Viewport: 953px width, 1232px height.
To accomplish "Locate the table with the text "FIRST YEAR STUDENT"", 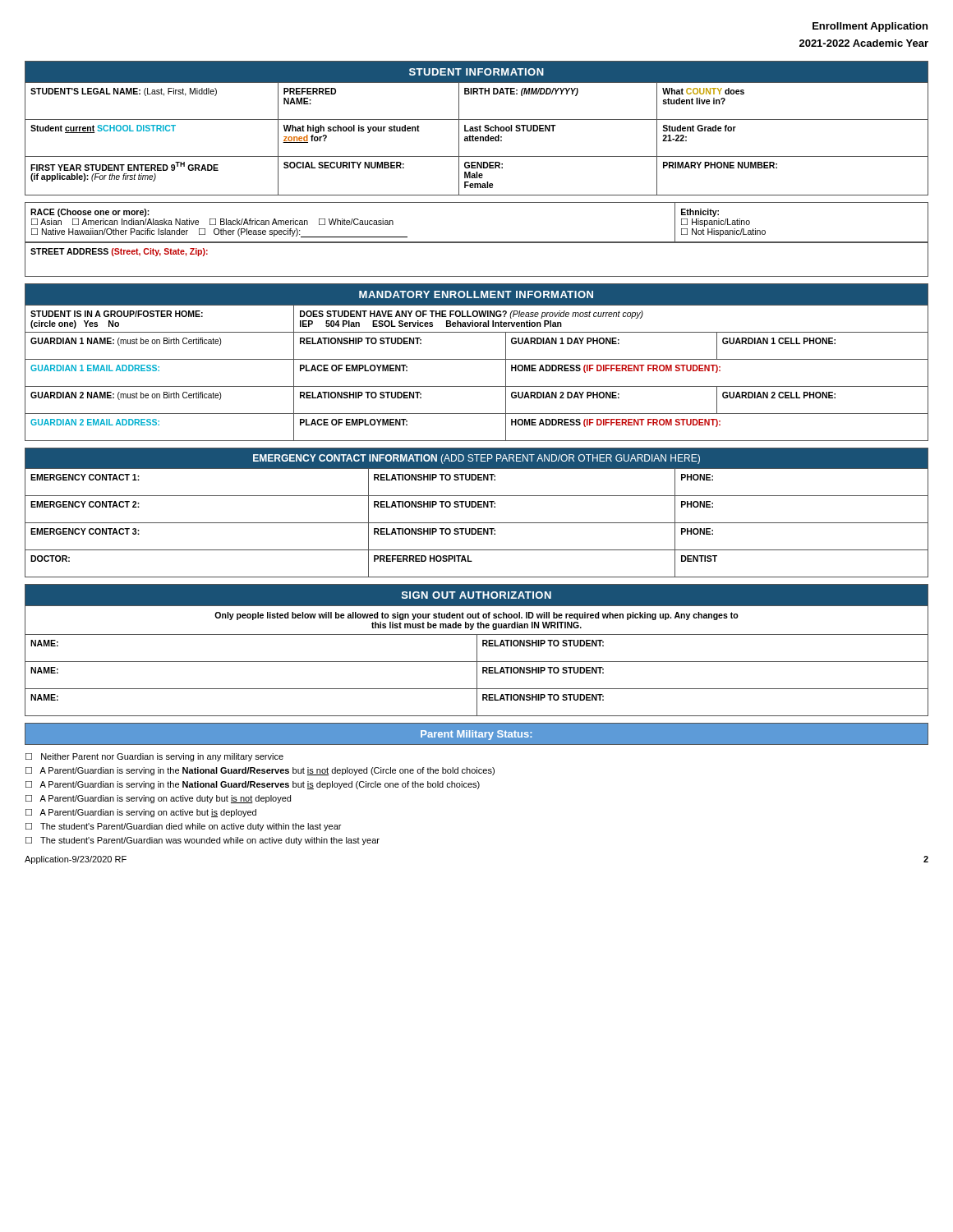I will tap(476, 128).
